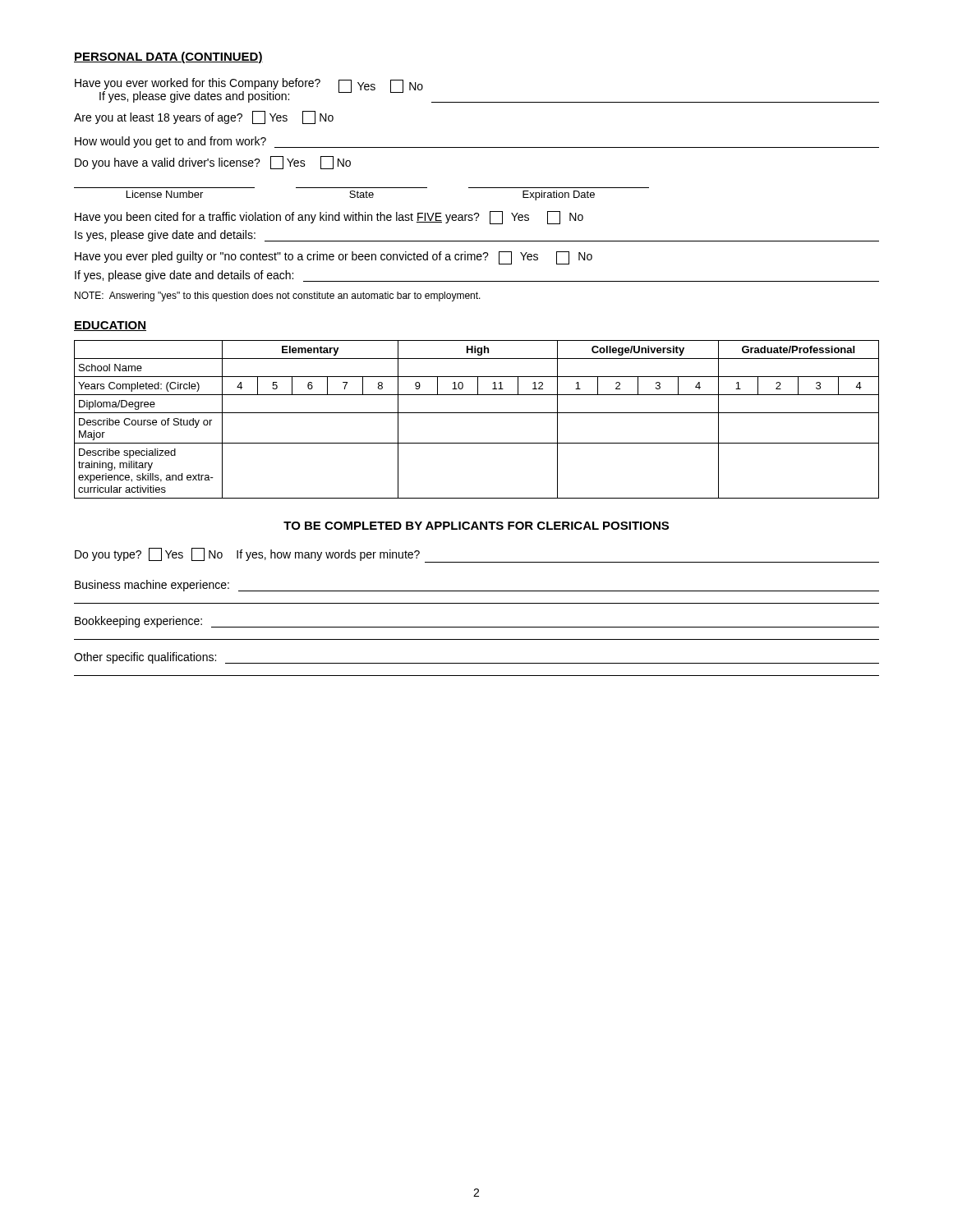Where is the passage that starts "Are you at least 18 years"?

click(204, 117)
